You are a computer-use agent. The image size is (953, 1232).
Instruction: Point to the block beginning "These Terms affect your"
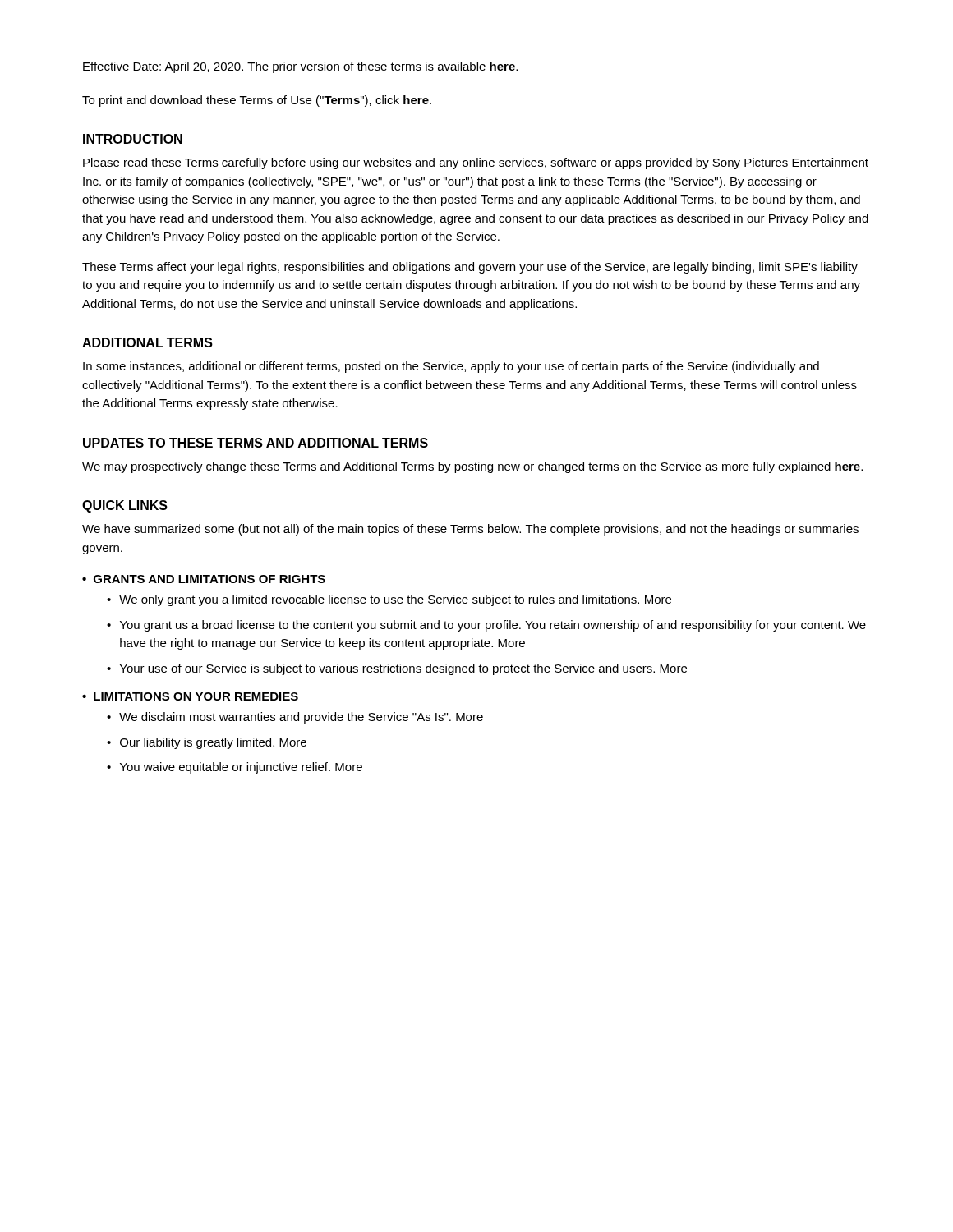[471, 285]
